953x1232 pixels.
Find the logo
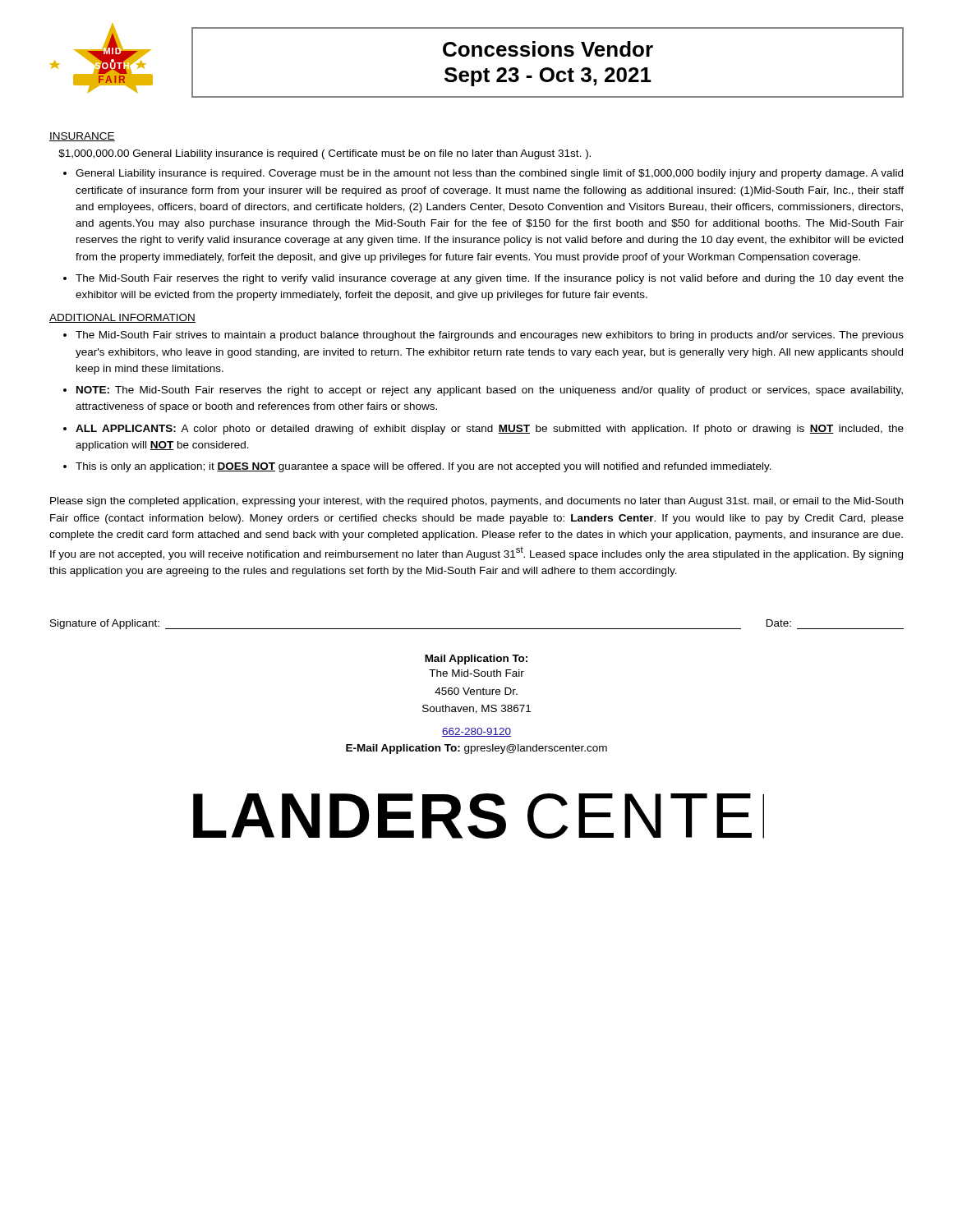click(476, 813)
